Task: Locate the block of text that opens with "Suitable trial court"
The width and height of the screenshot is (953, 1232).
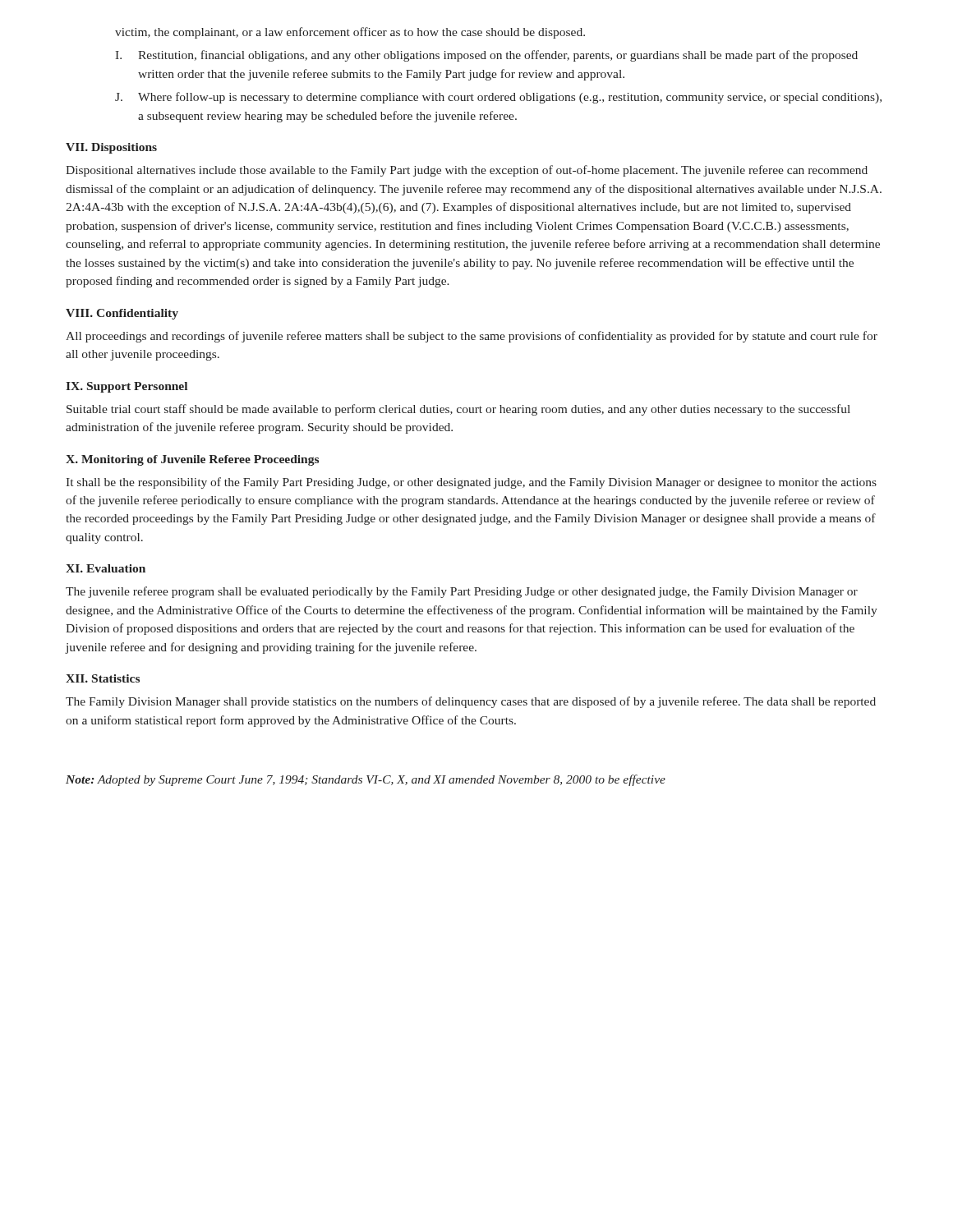Action: (458, 417)
